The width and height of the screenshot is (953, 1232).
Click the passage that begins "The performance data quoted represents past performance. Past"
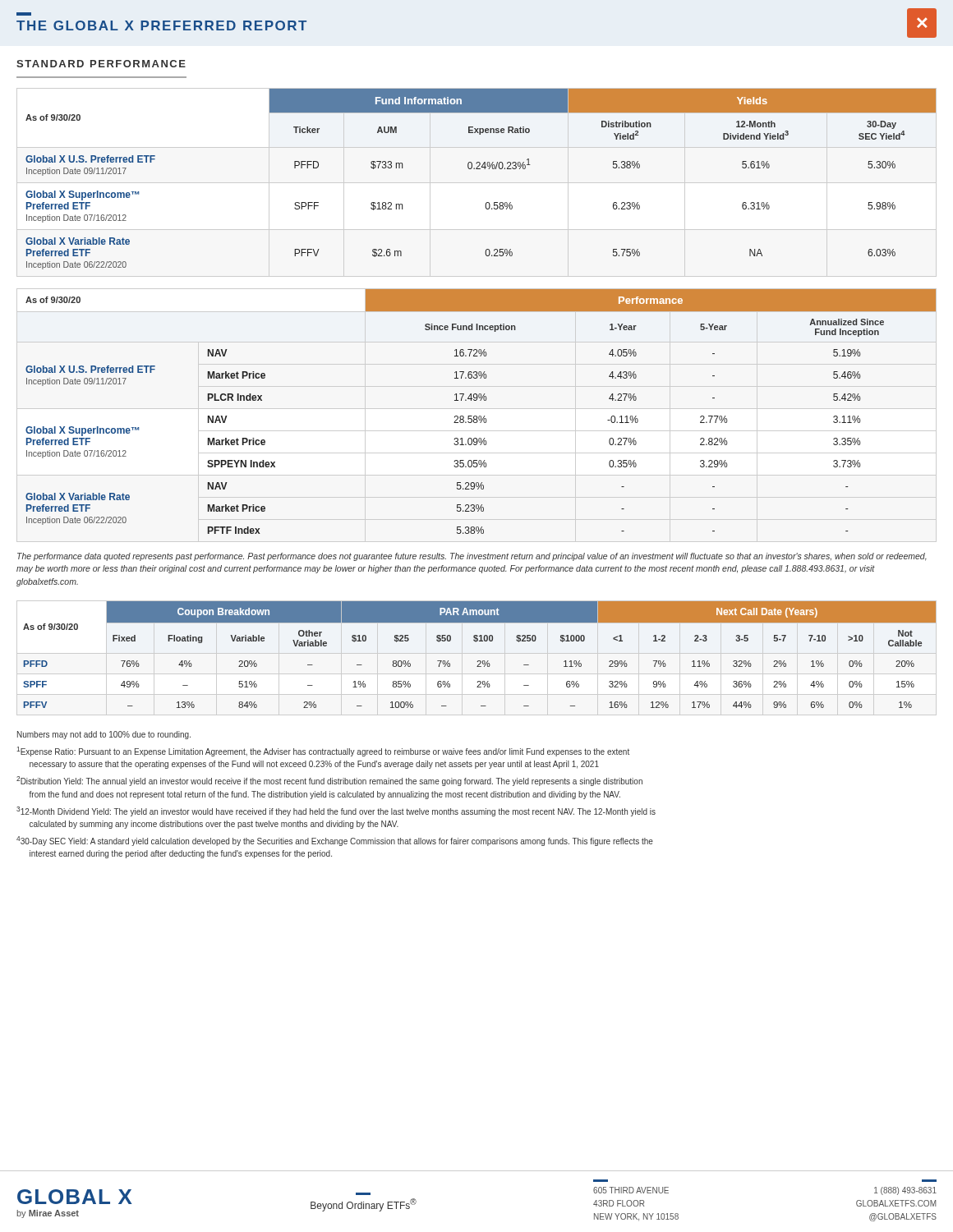[472, 569]
